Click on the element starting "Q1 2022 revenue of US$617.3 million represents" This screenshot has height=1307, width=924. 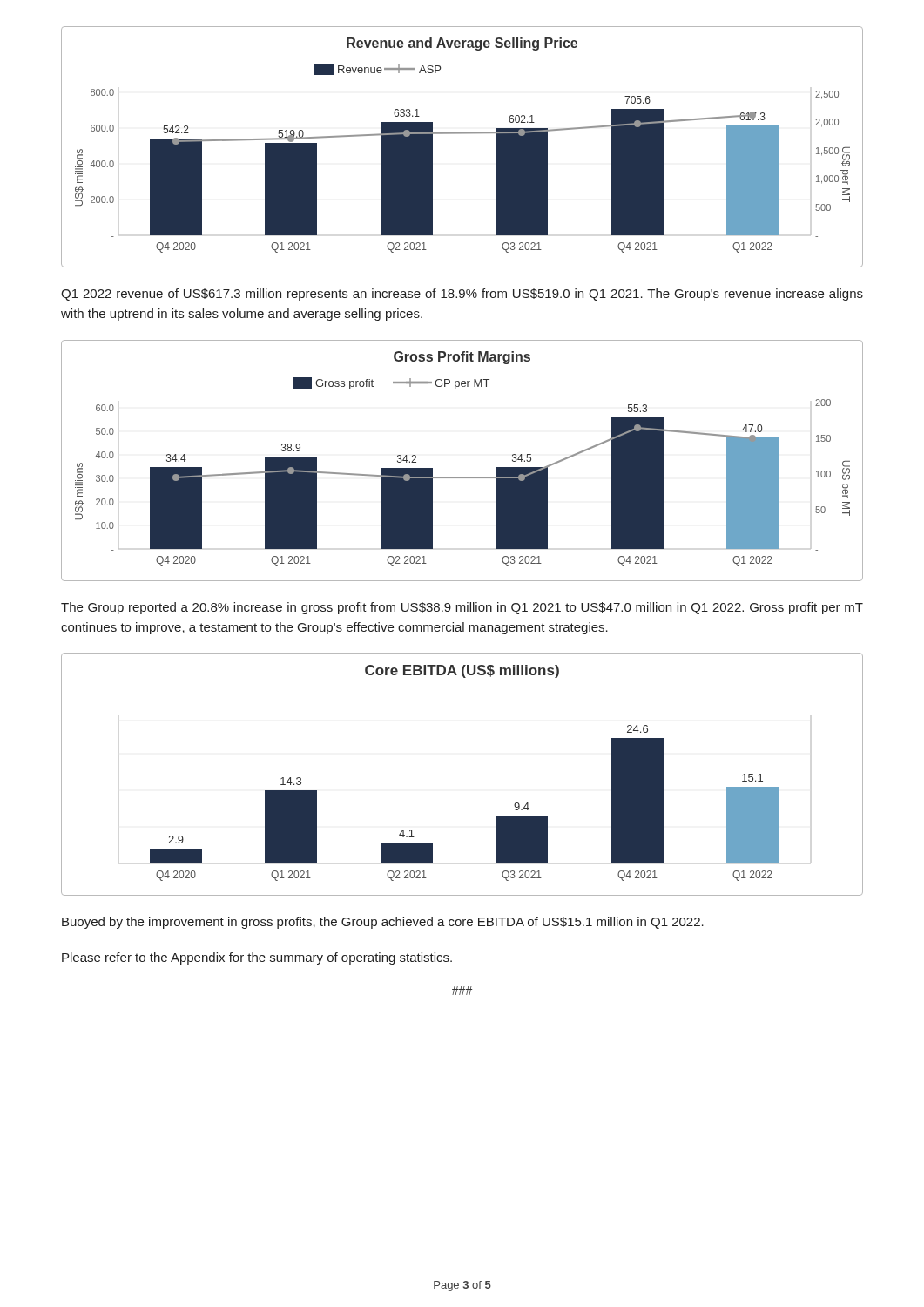pos(462,303)
